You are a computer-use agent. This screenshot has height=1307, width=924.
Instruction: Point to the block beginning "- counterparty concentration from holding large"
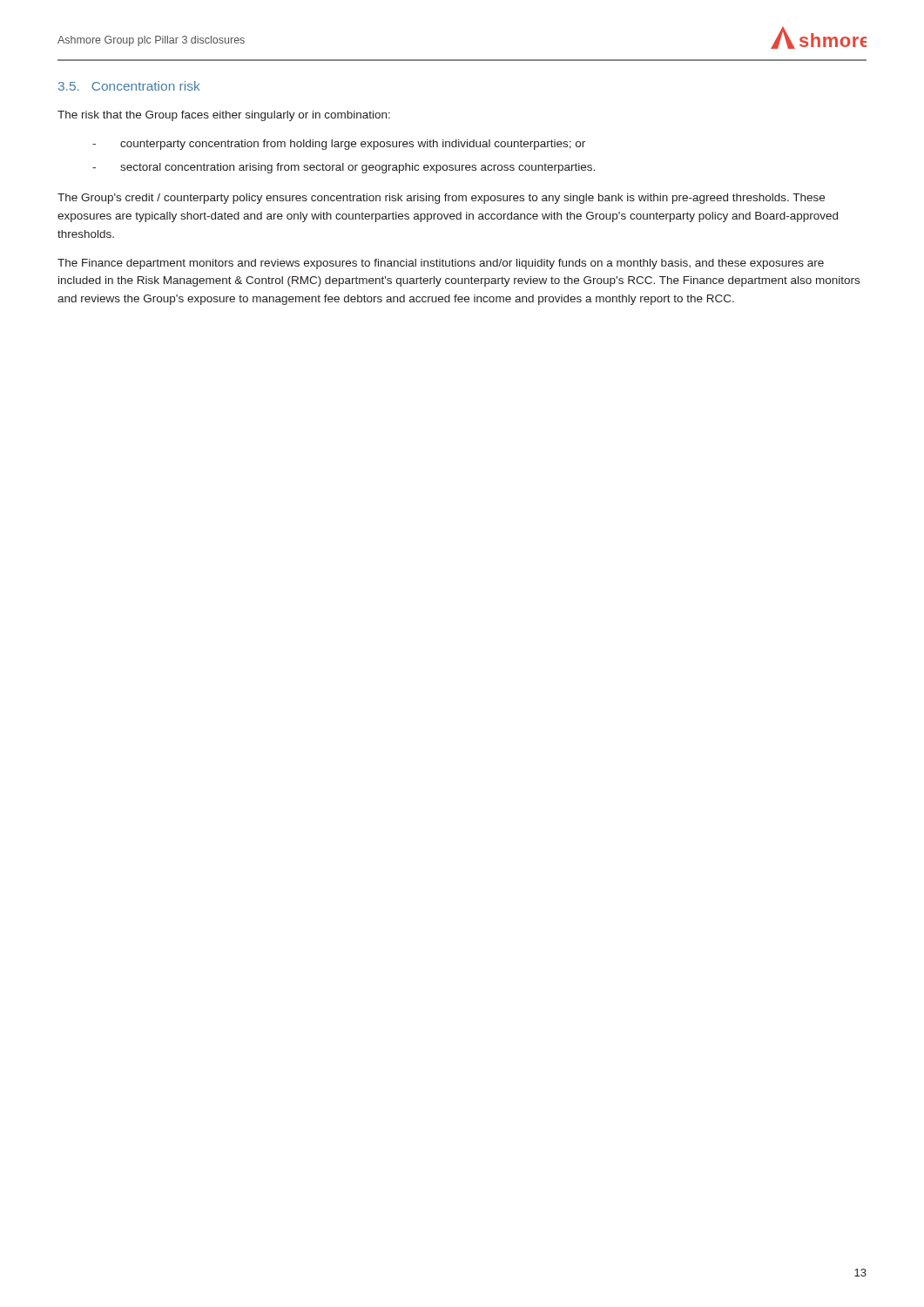462,144
